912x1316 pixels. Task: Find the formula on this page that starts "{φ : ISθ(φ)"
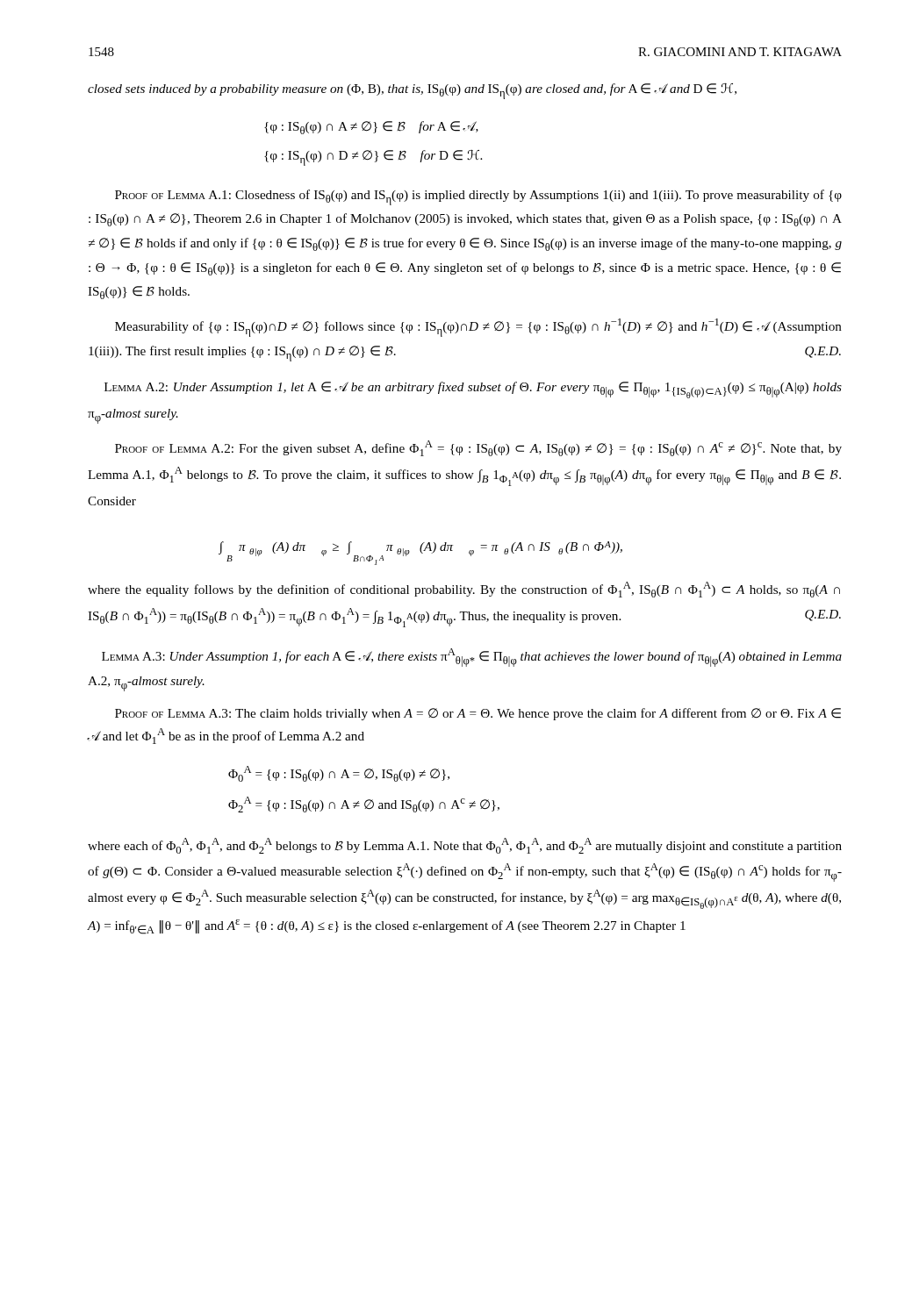click(465, 142)
